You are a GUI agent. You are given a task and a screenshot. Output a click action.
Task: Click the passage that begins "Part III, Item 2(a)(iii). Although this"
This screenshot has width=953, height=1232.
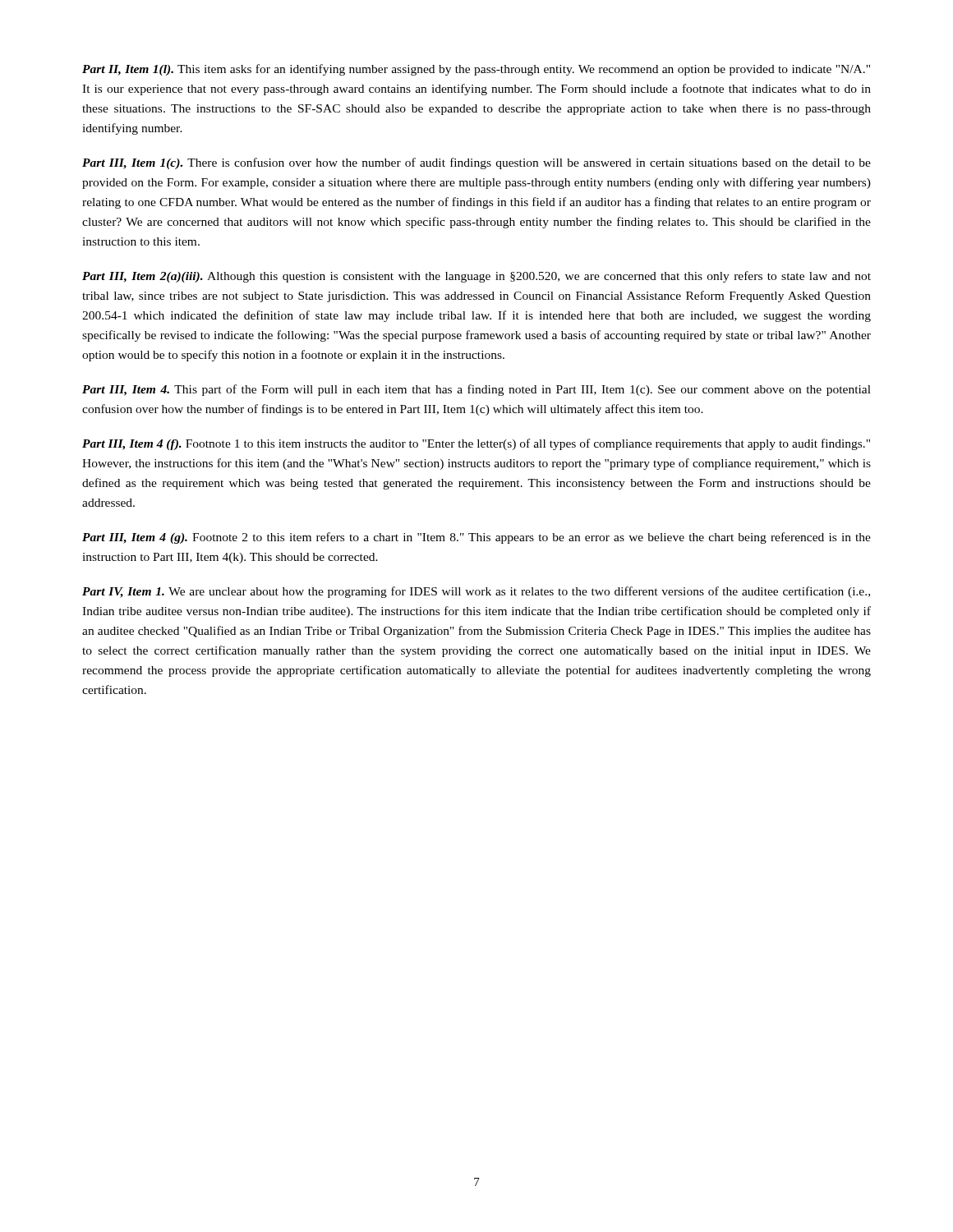[x=476, y=315]
